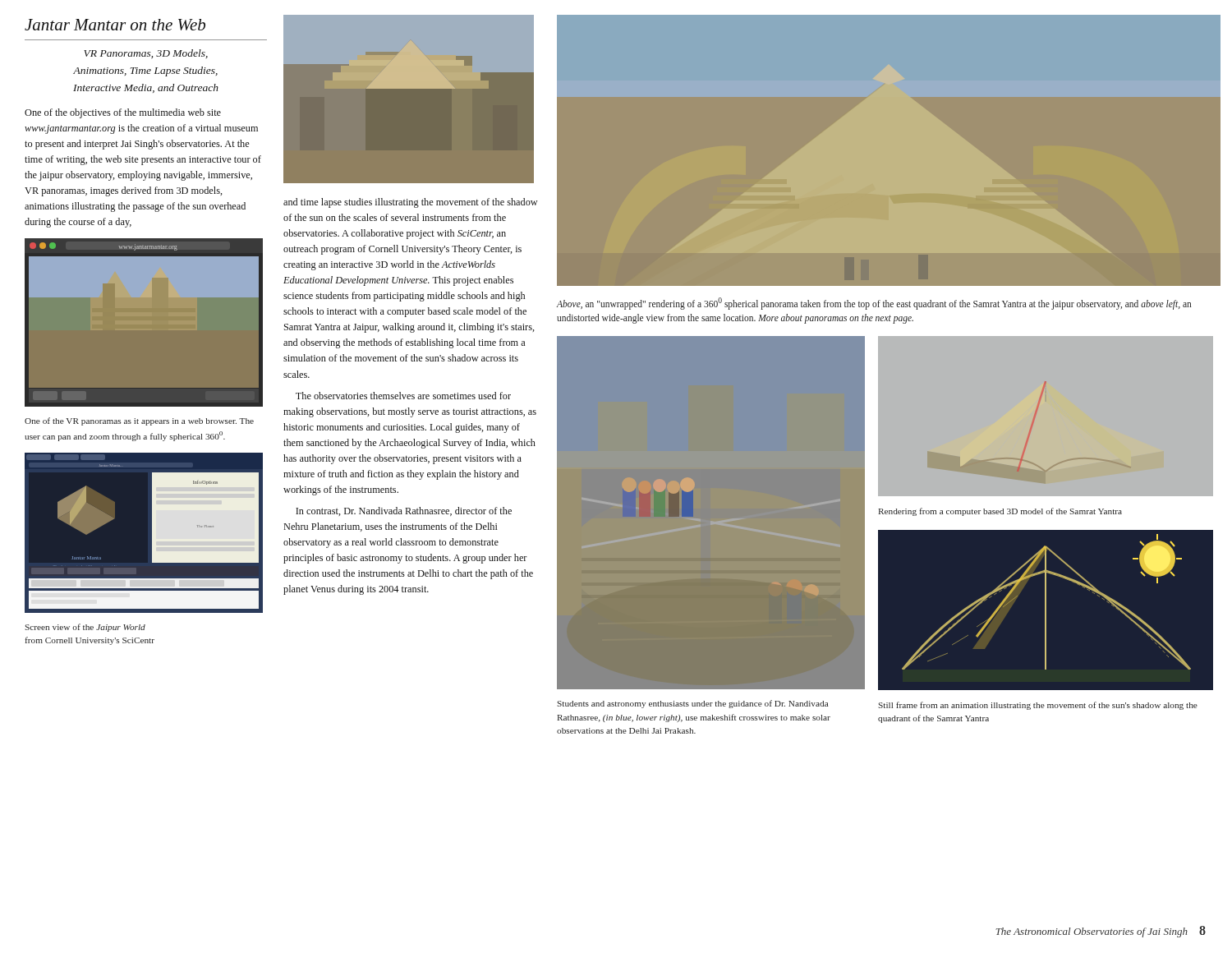Point to the caption beginning "Above, an "unwrapped""
The height and width of the screenshot is (953, 1232).
click(x=874, y=309)
